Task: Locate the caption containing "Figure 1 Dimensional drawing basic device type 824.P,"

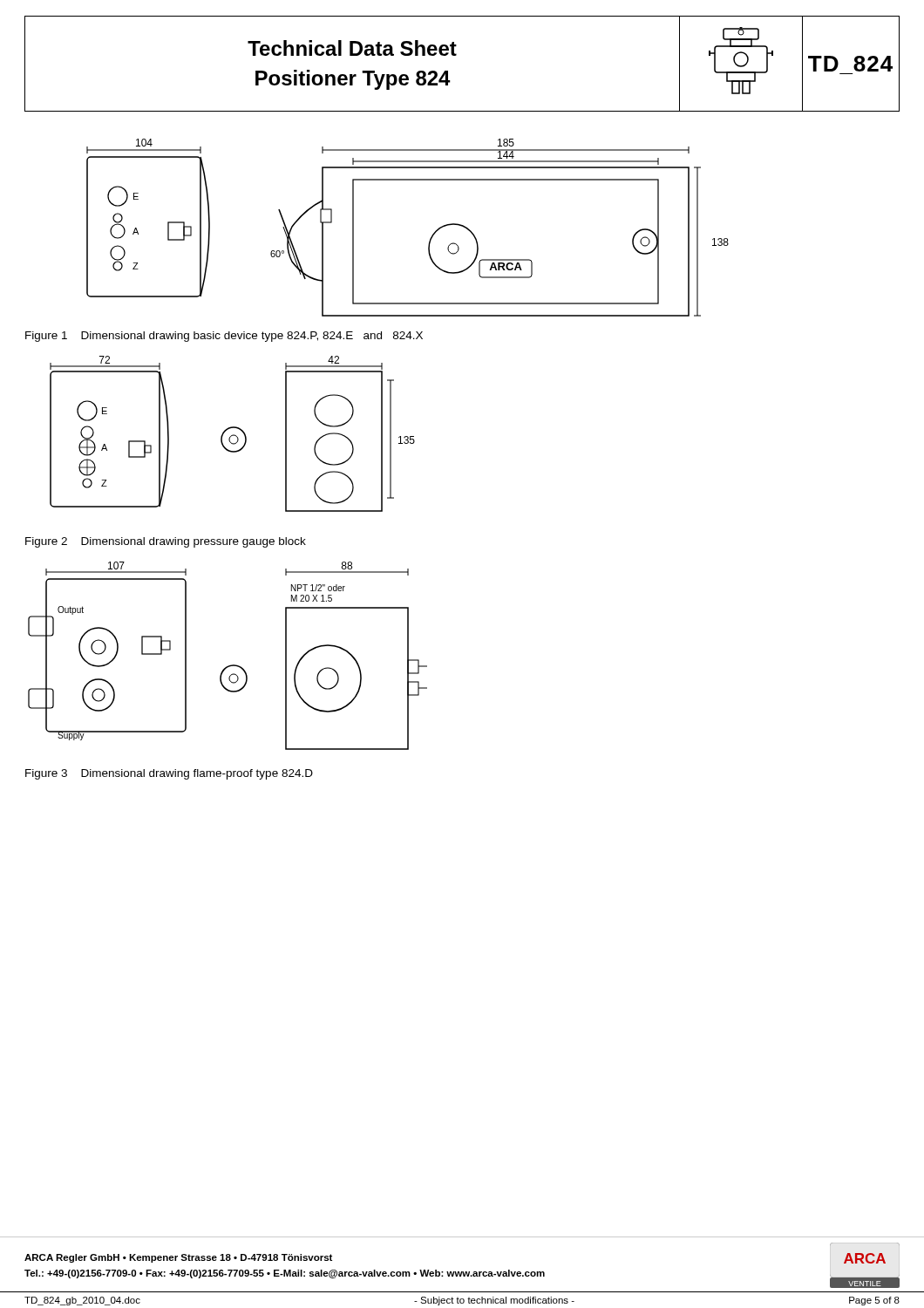Action: click(x=224, y=335)
